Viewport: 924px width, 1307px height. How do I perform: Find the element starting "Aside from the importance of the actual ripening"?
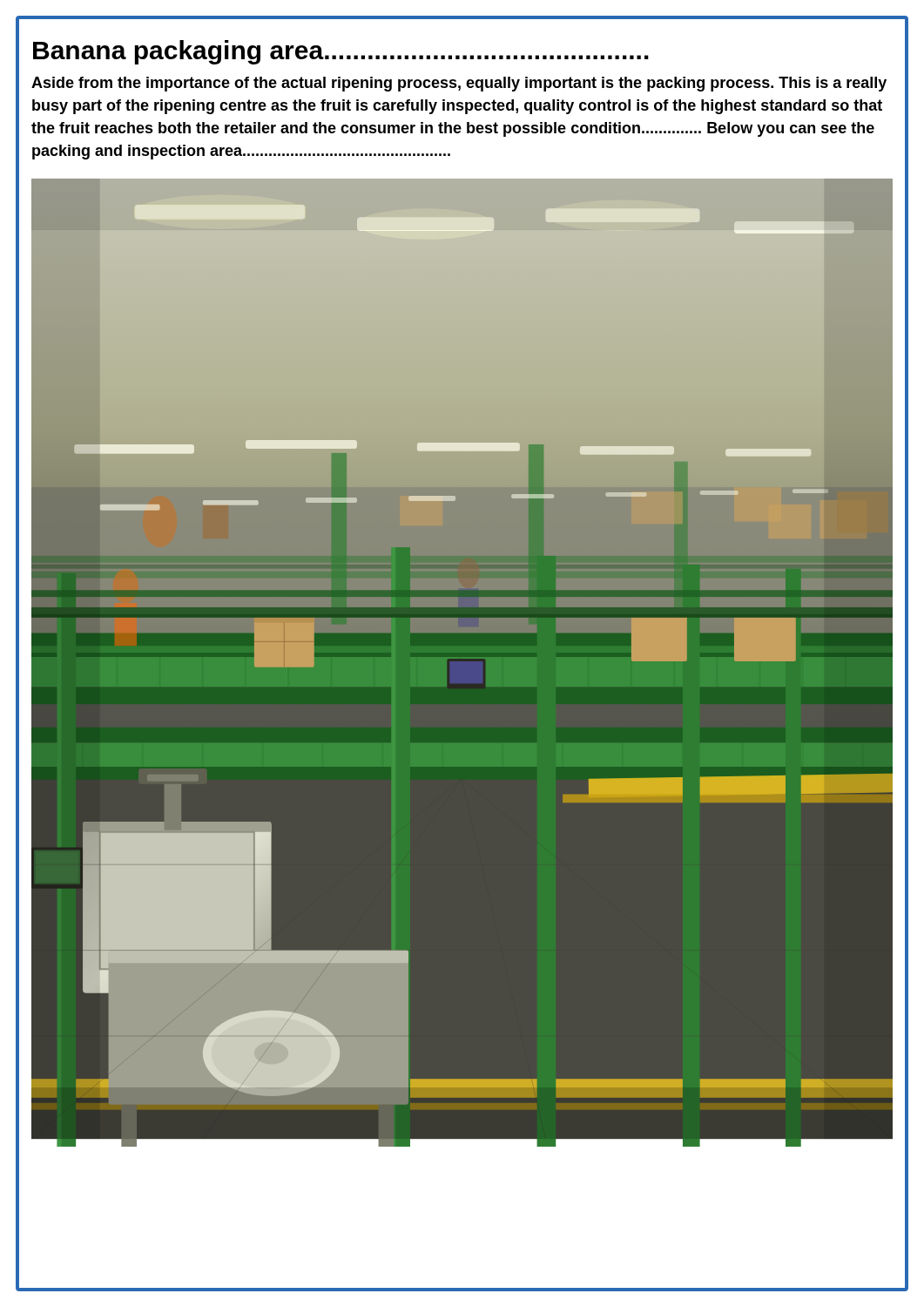tap(459, 117)
